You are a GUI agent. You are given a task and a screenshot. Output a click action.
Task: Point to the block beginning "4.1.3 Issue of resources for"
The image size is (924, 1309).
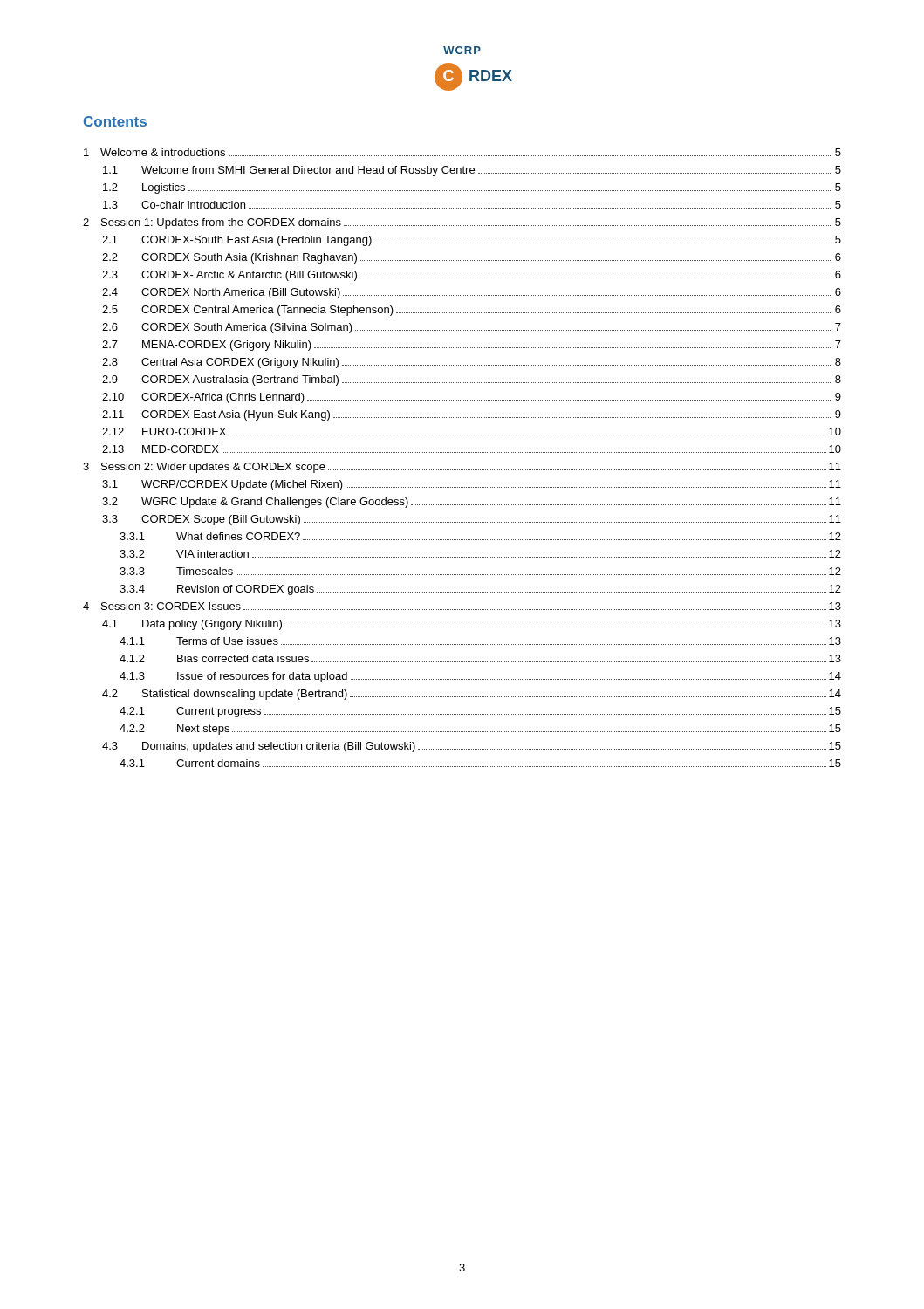tap(462, 675)
